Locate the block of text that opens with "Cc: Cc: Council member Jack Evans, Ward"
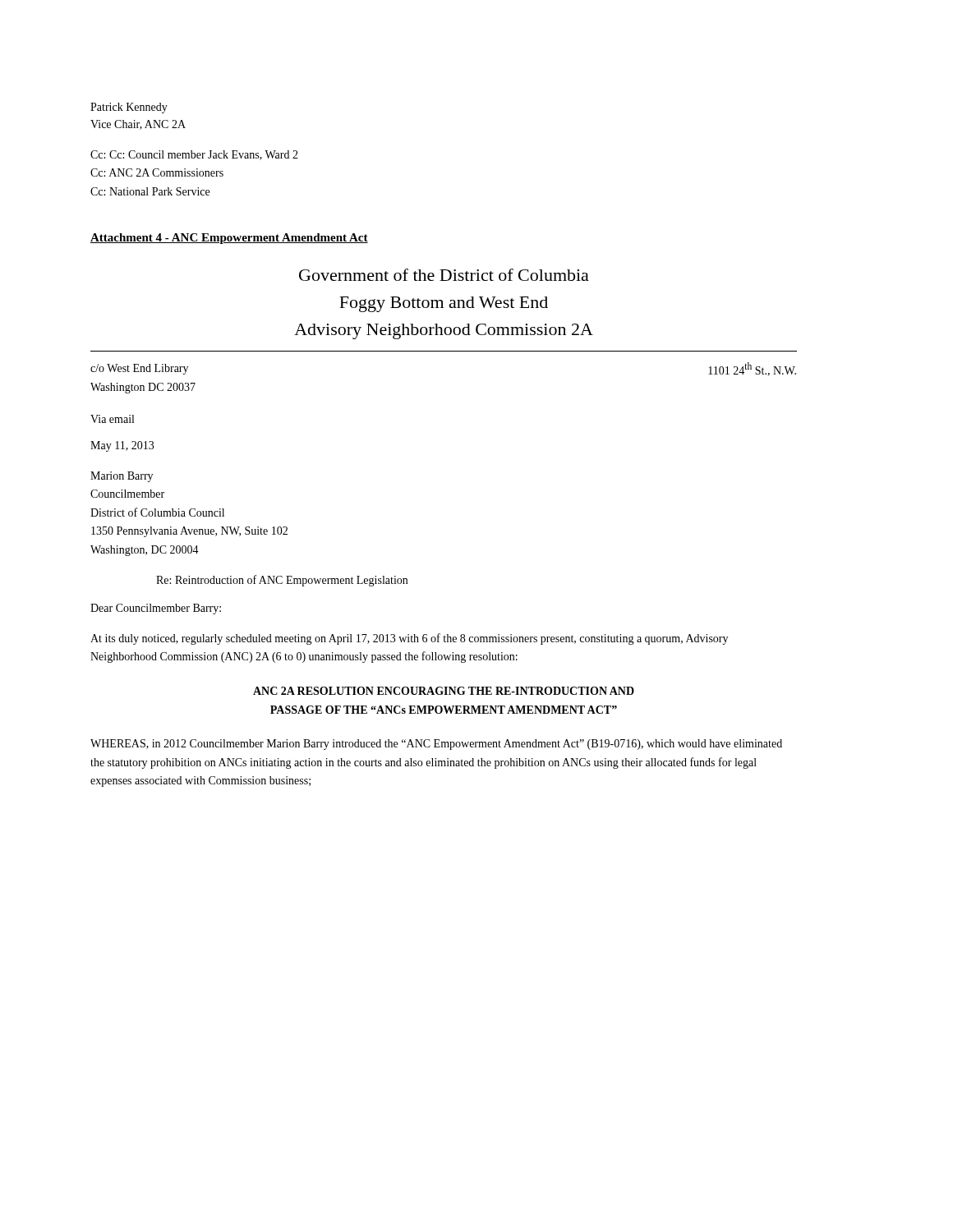 point(194,173)
